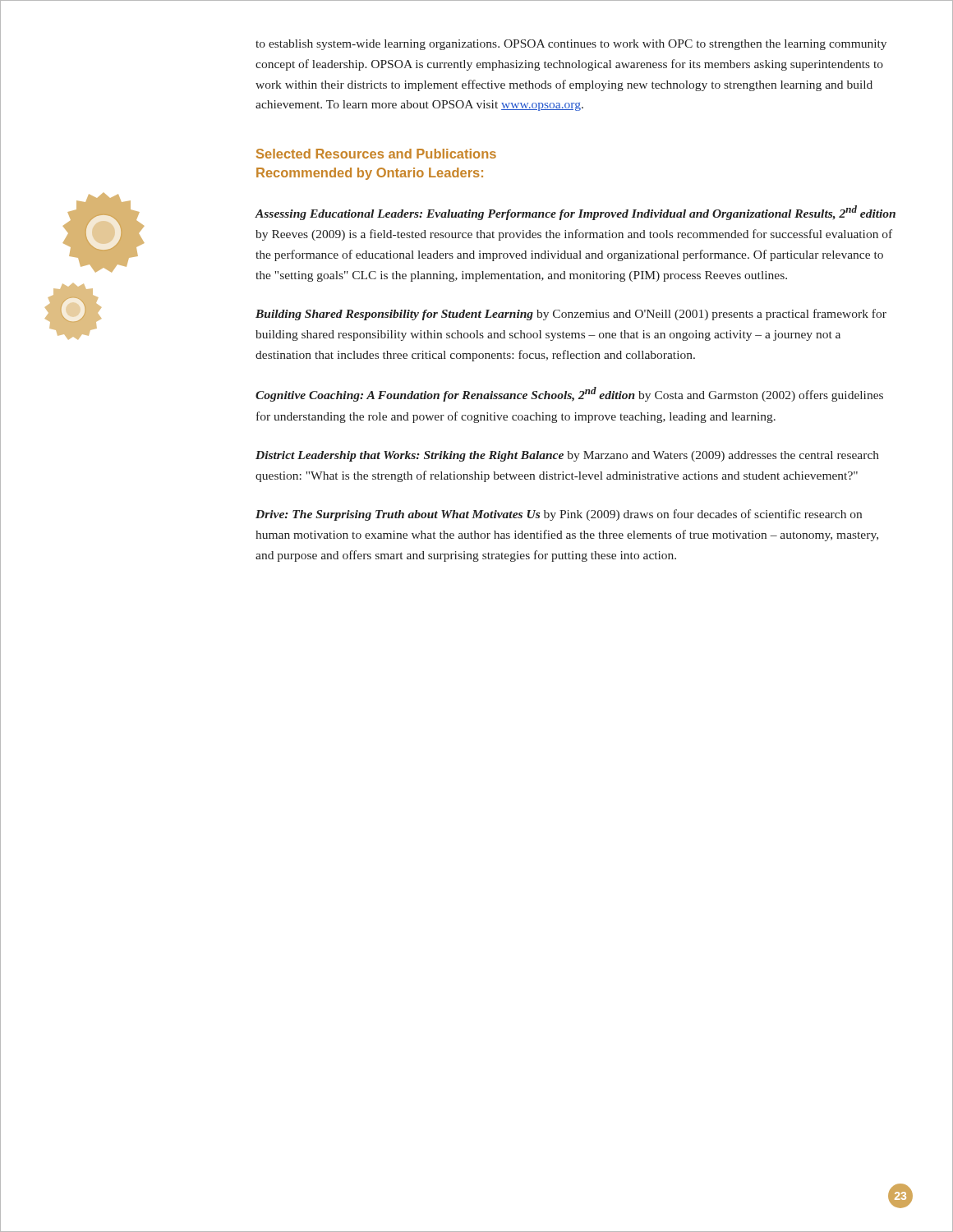
Task: Select the text block starting "District Leadership that Works: Striking the"
Action: click(x=567, y=465)
